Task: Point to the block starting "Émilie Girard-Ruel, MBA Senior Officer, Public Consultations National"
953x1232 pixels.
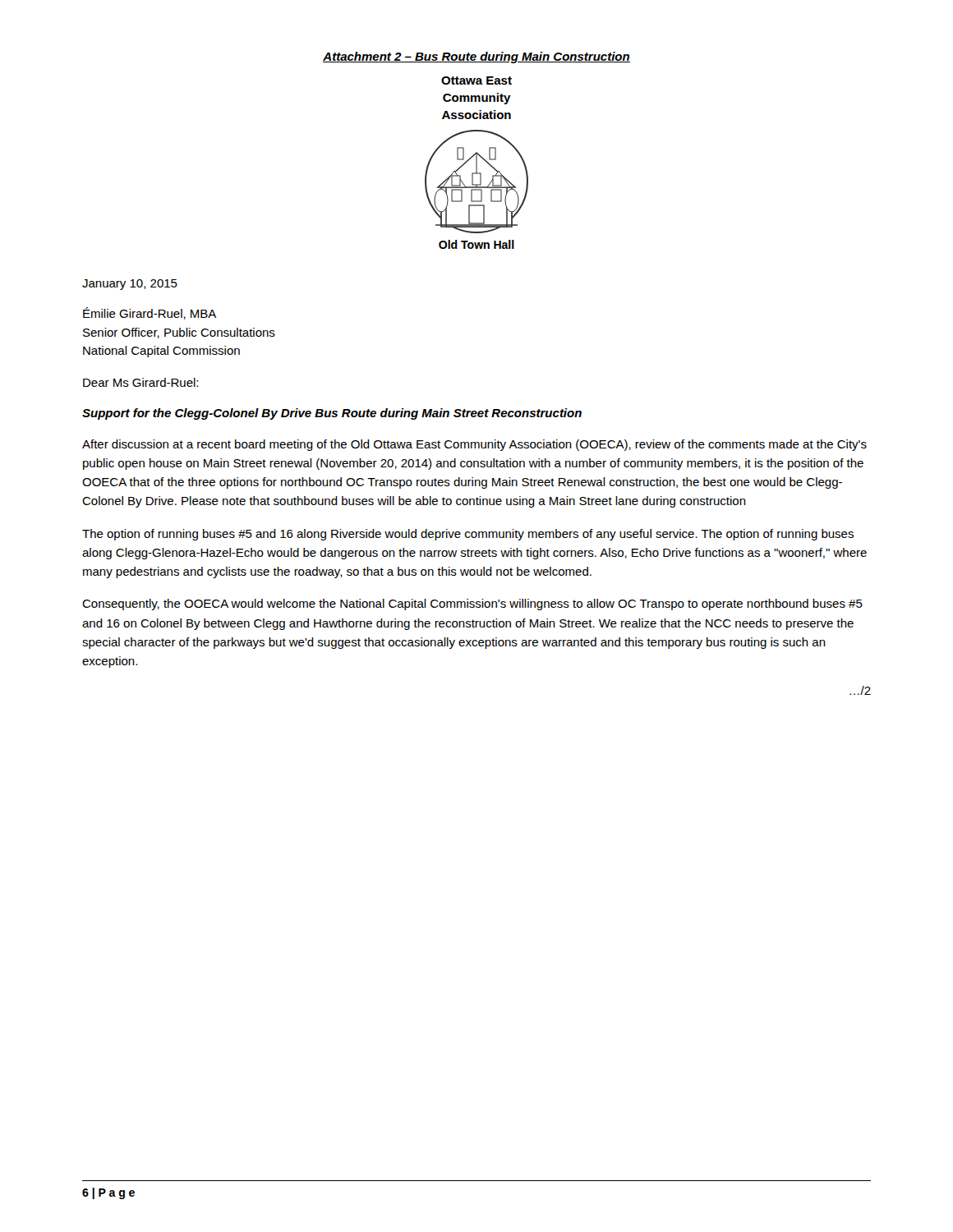Action: [179, 332]
